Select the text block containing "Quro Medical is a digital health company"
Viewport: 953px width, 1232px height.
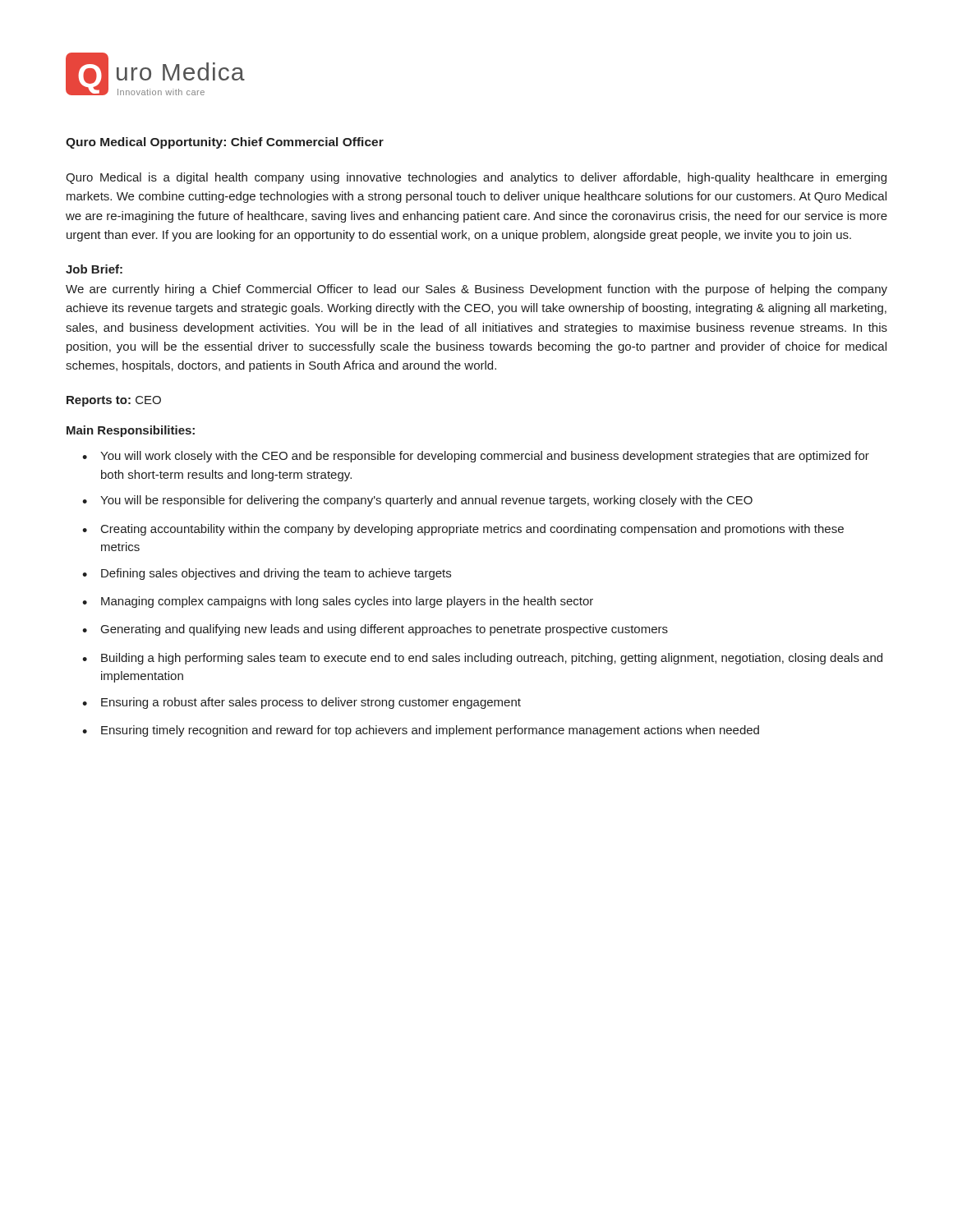click(x=476, y=206)
